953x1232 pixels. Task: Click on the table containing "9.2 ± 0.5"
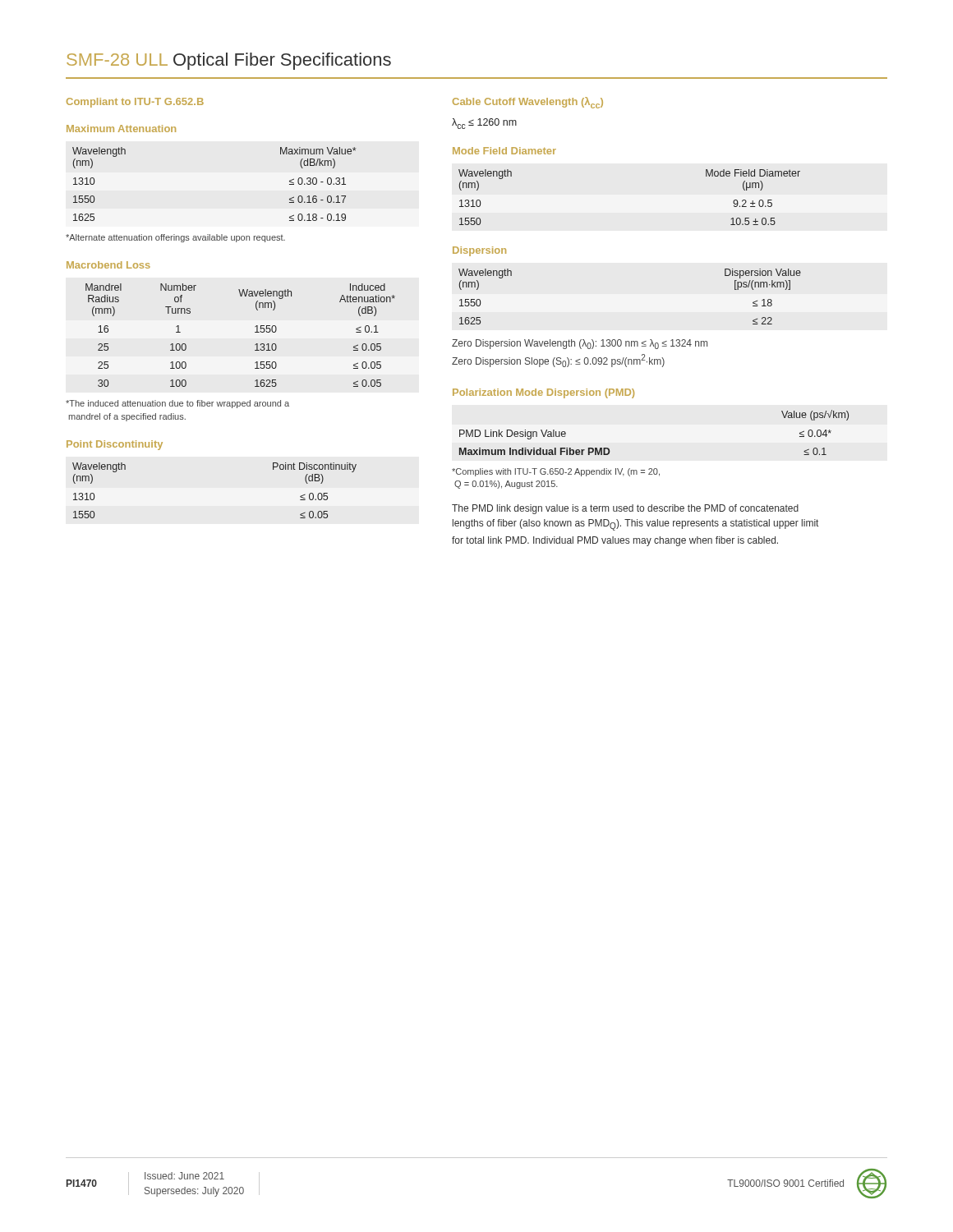670,197
